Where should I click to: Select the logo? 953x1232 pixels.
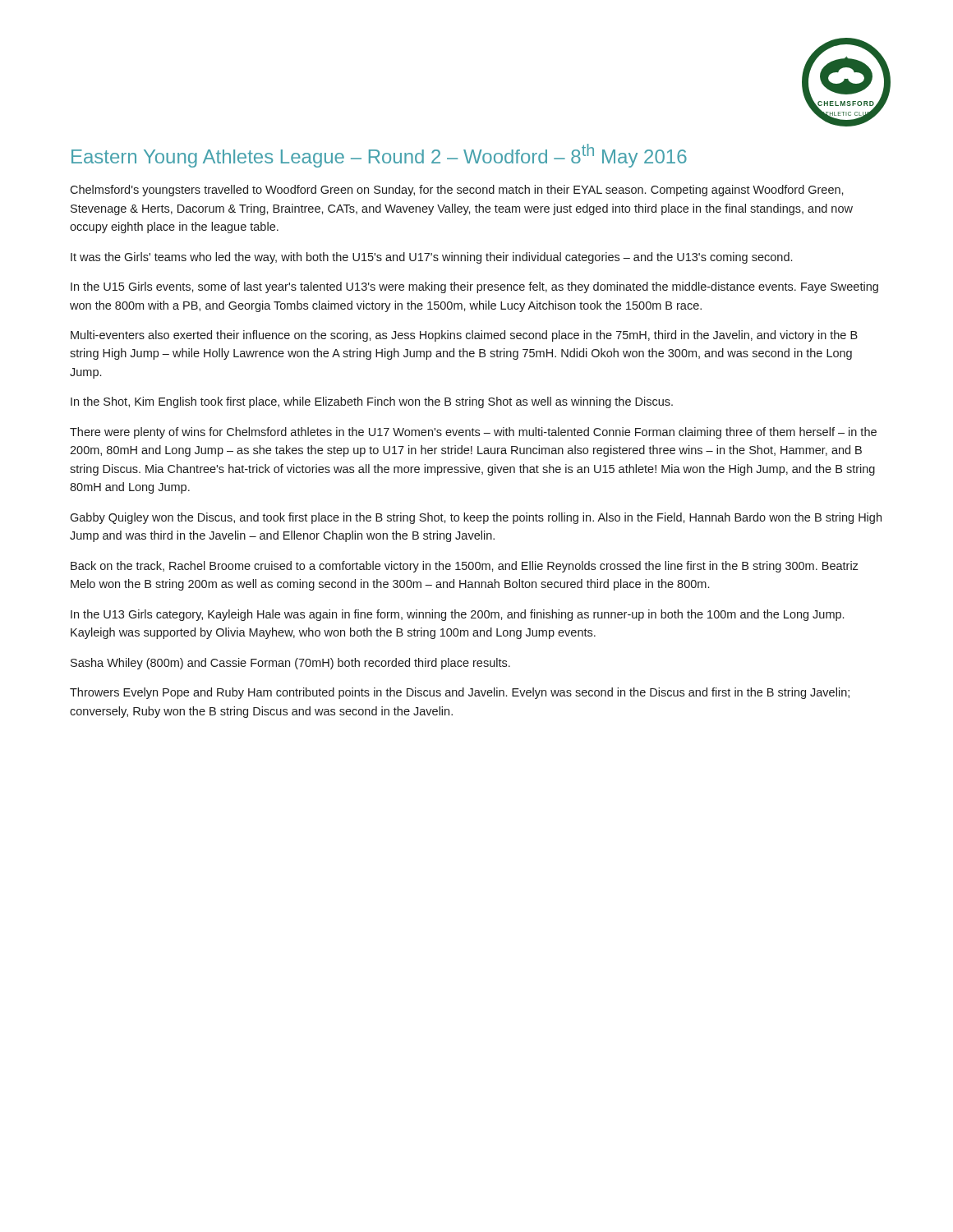click(x=846, y=82)
